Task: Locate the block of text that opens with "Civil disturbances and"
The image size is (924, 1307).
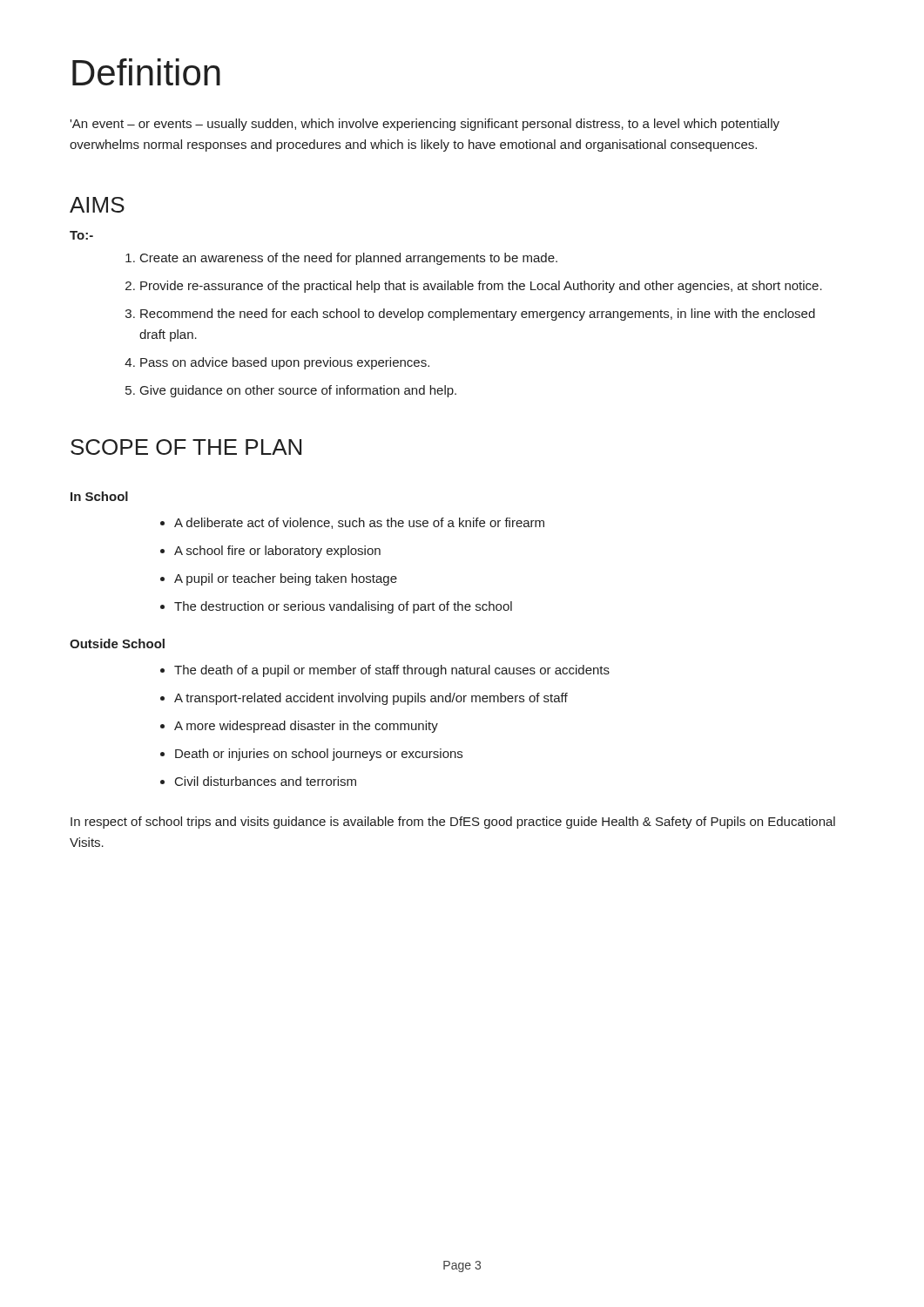Action: [x=266, y=781]
